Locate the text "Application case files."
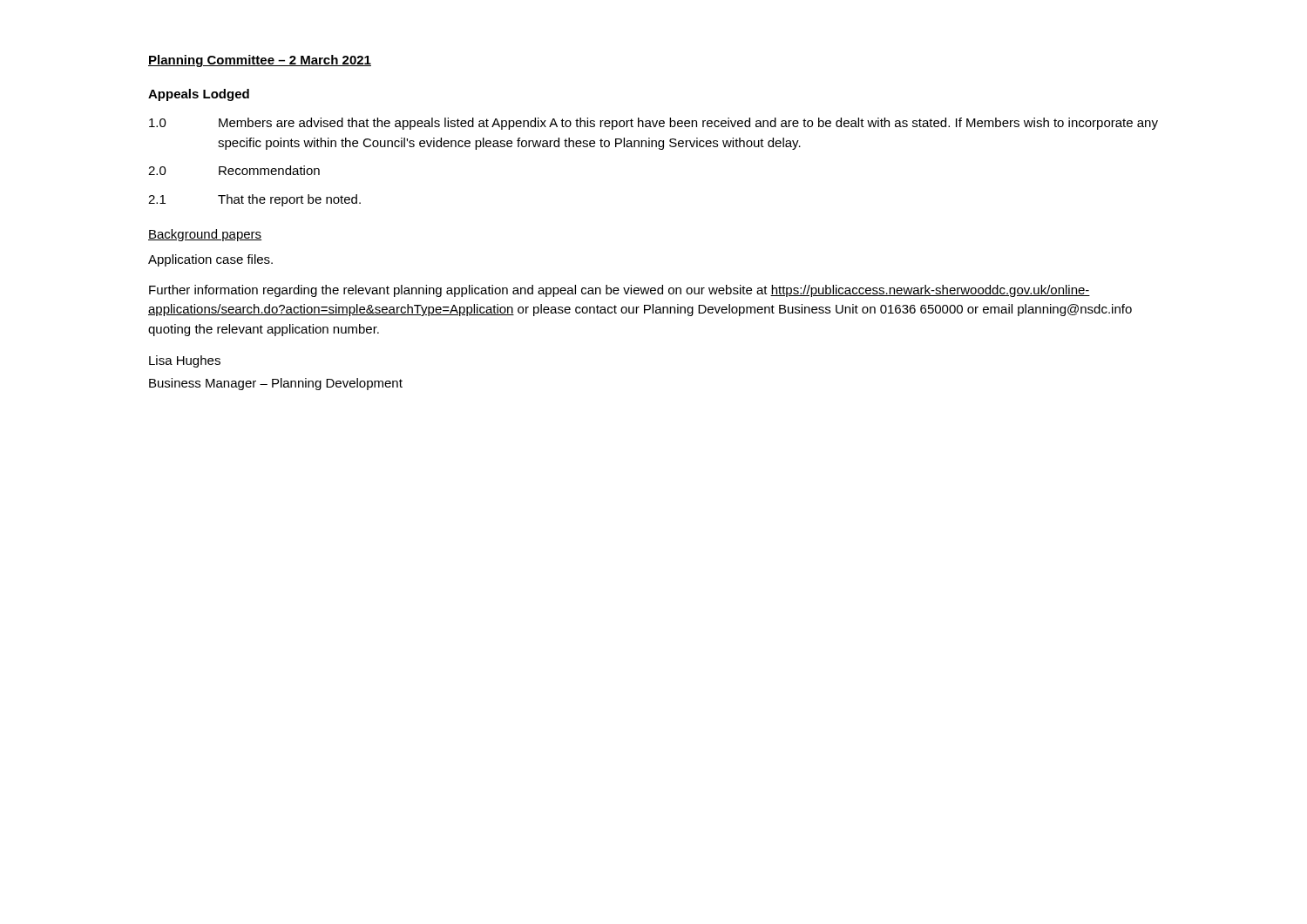This screenshot has width=1307, height=924. (x=211, y=259)
